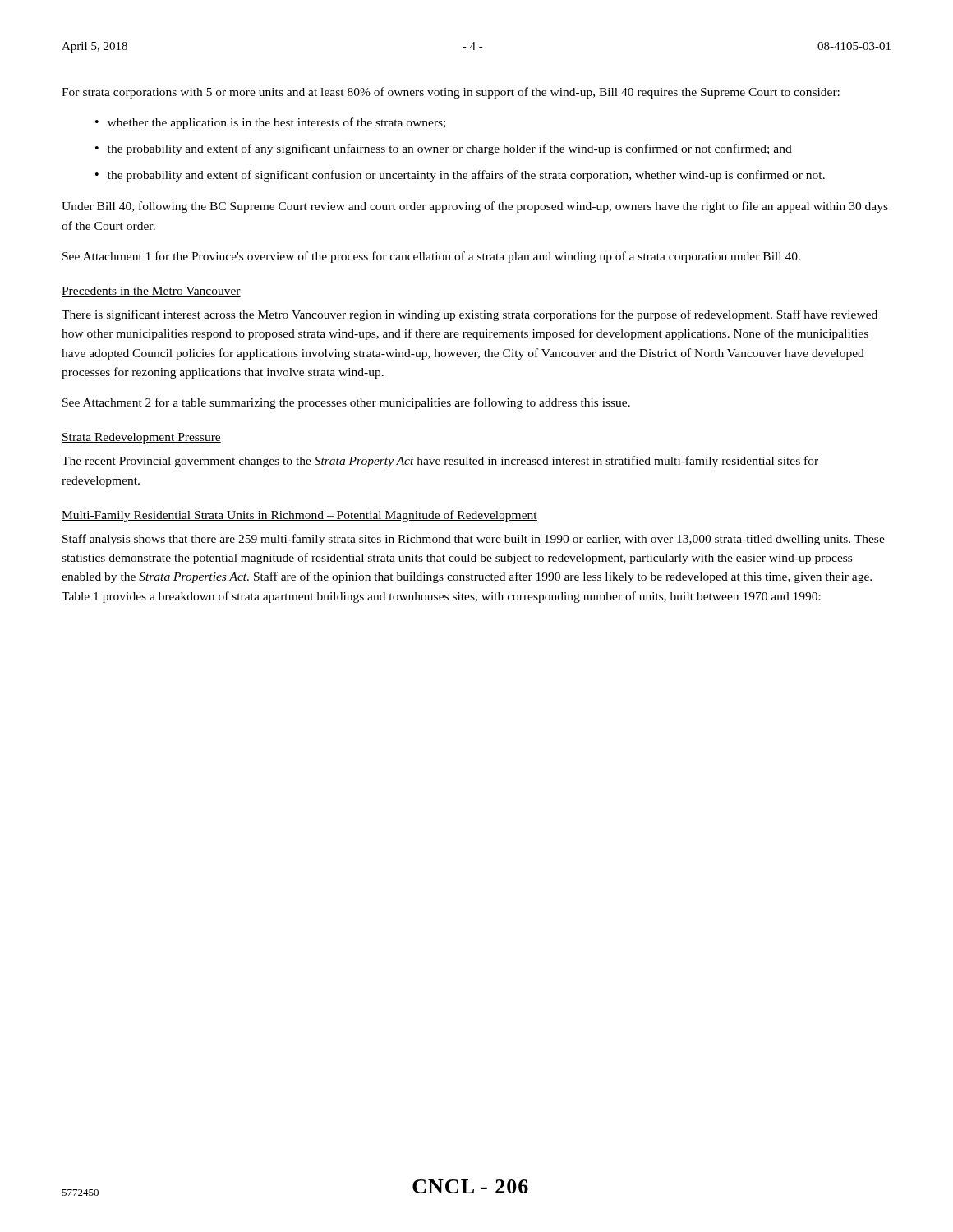The height and width of the screenshot is (1232, 953).
Task: Point to the region starting "Multi-Family Residential Strata Units in"
Action: 299,514
